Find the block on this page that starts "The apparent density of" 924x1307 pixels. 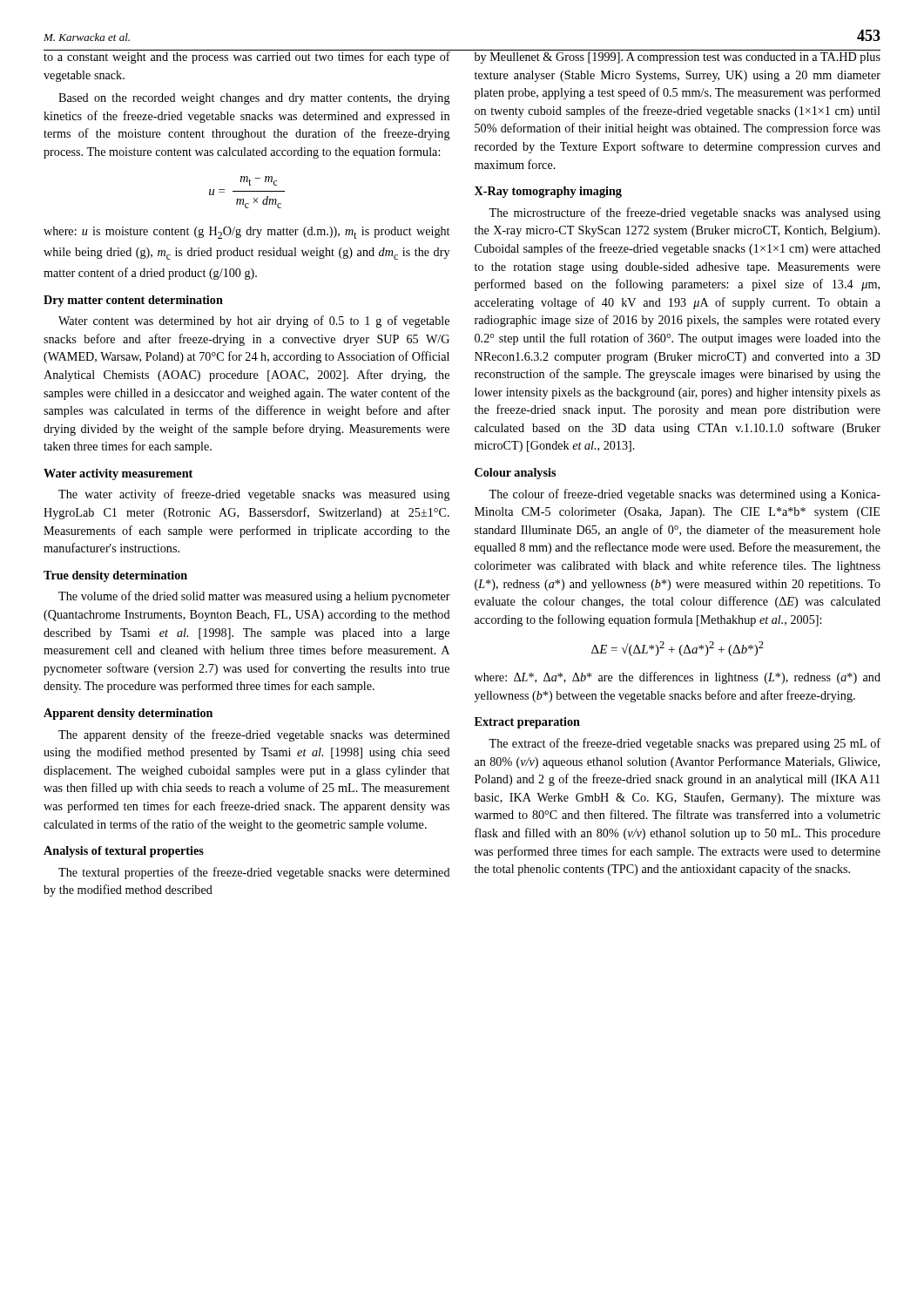point(247,779)
